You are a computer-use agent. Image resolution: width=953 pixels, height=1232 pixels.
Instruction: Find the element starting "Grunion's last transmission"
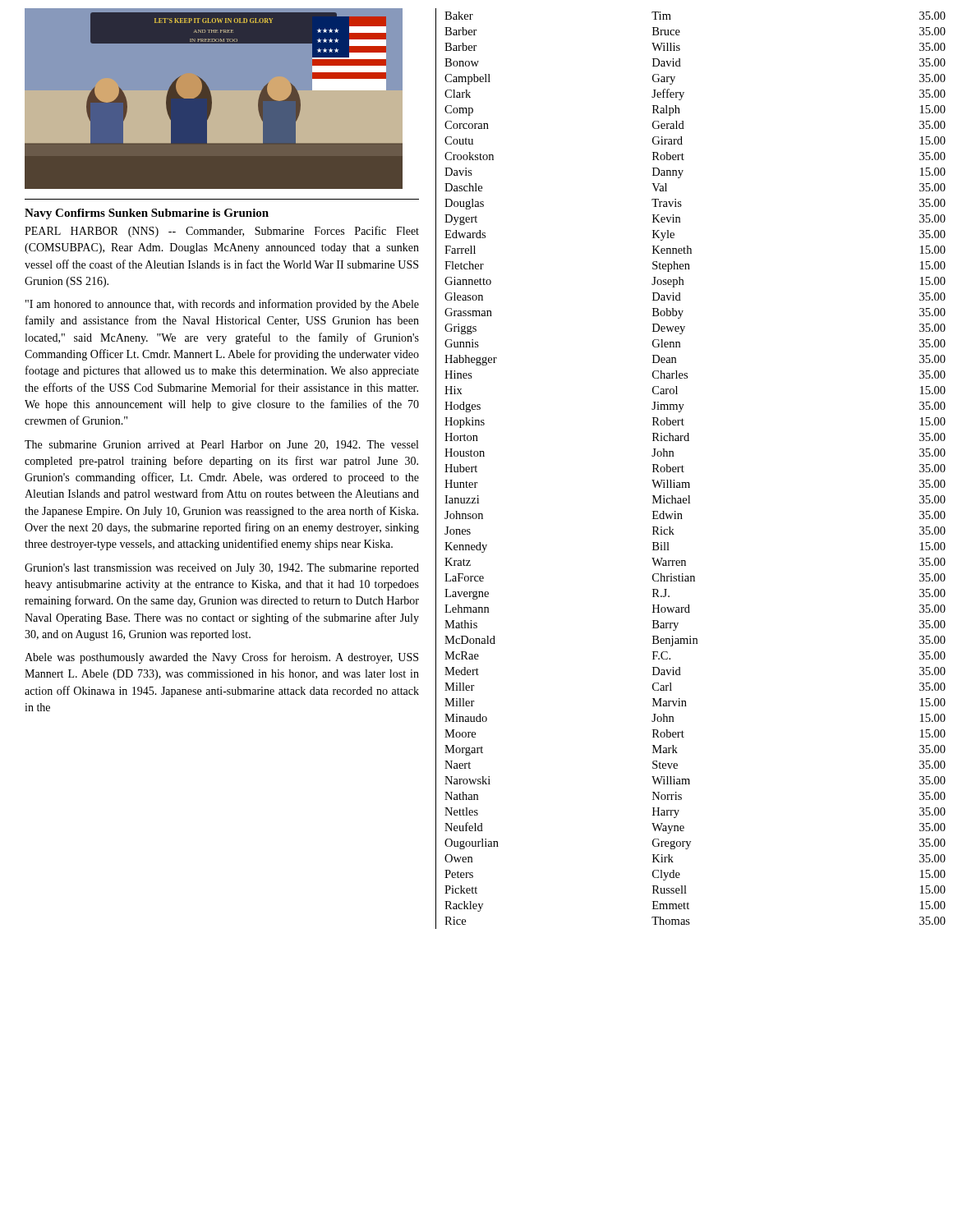click(222, 601)
